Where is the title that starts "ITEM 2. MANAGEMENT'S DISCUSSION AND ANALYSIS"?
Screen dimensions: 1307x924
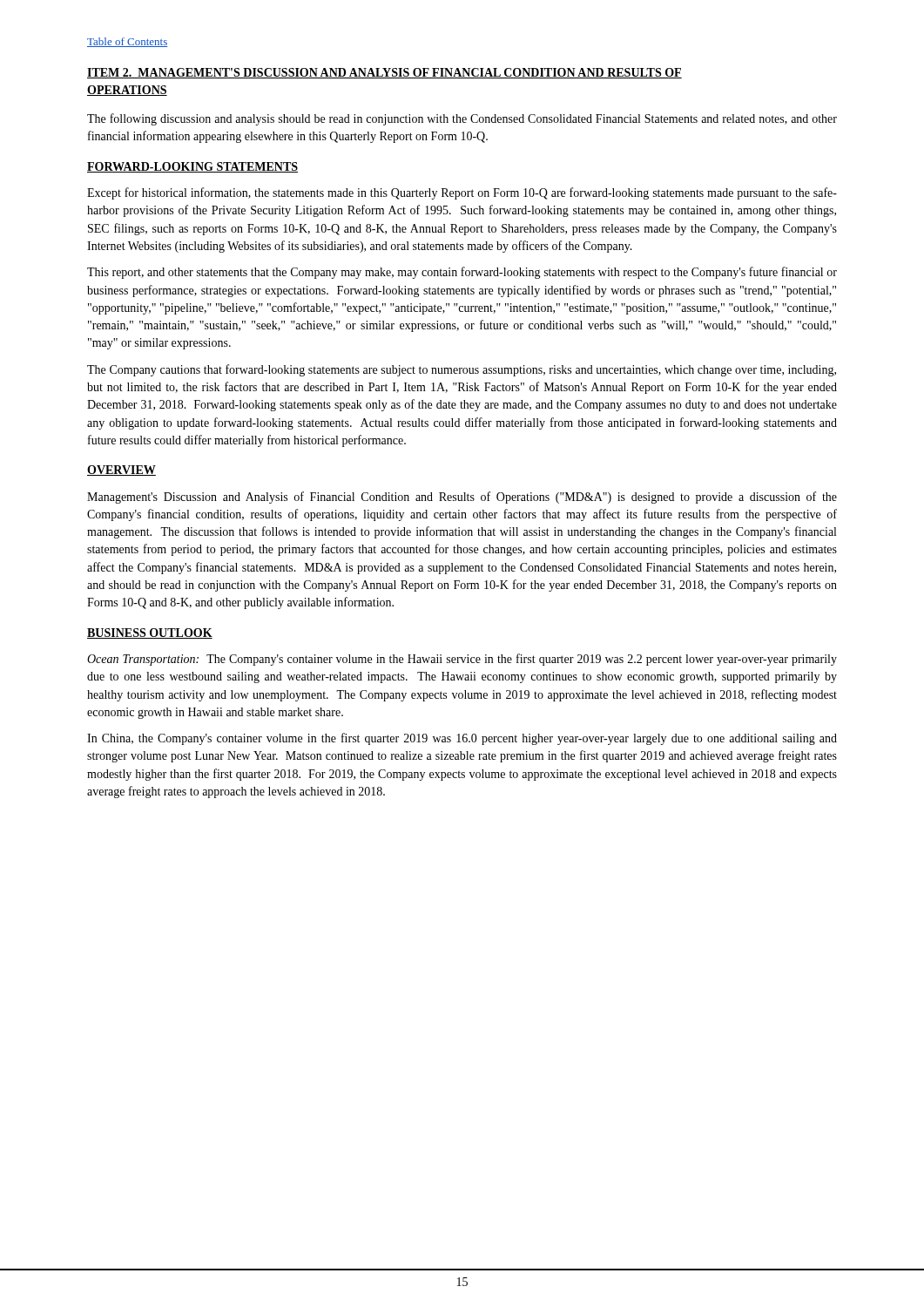point(462,82)
